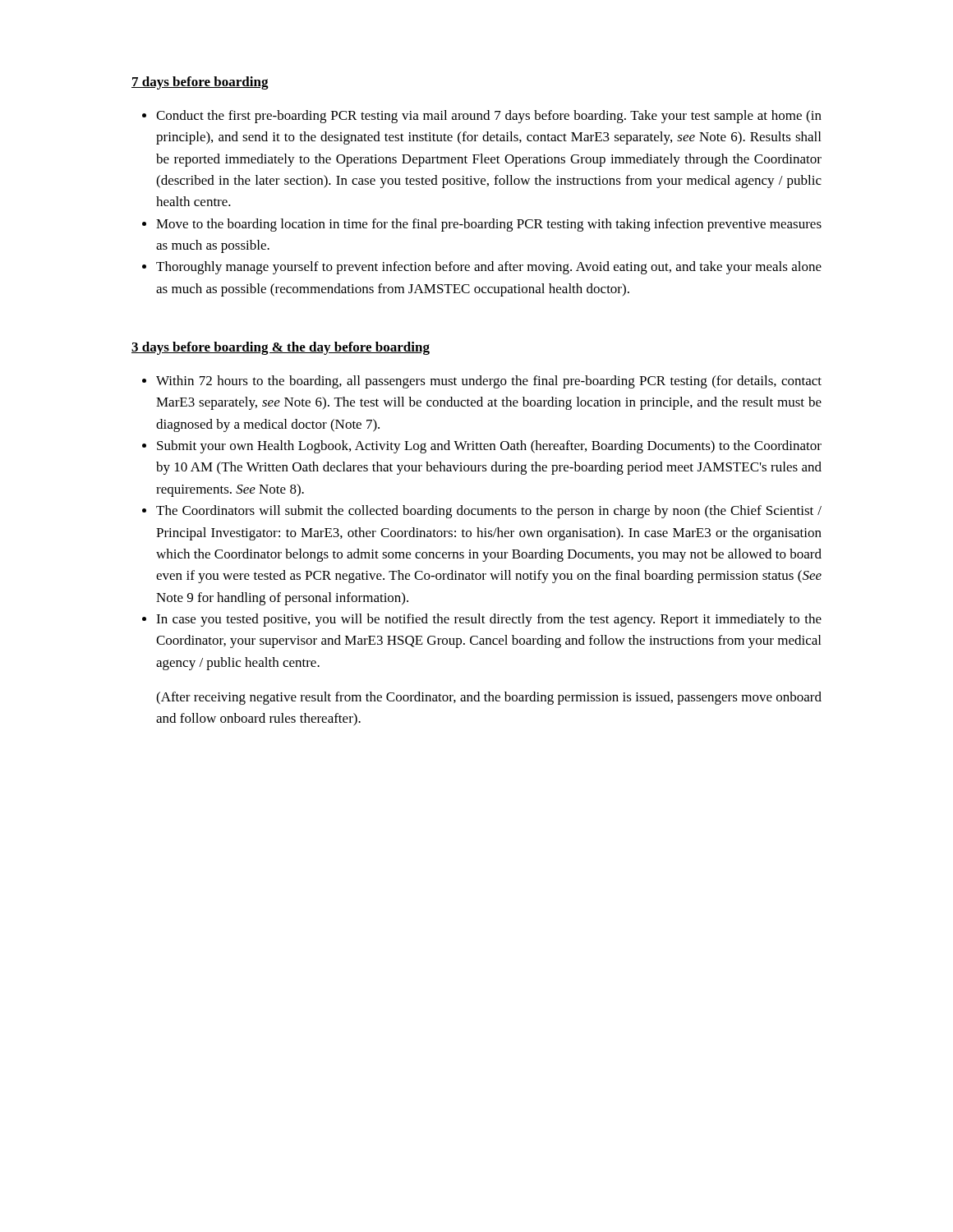Locate the list item with the text "Thoroughly manage yourself to prevent infection"
Screen dimensions: 1232x953
489,278
